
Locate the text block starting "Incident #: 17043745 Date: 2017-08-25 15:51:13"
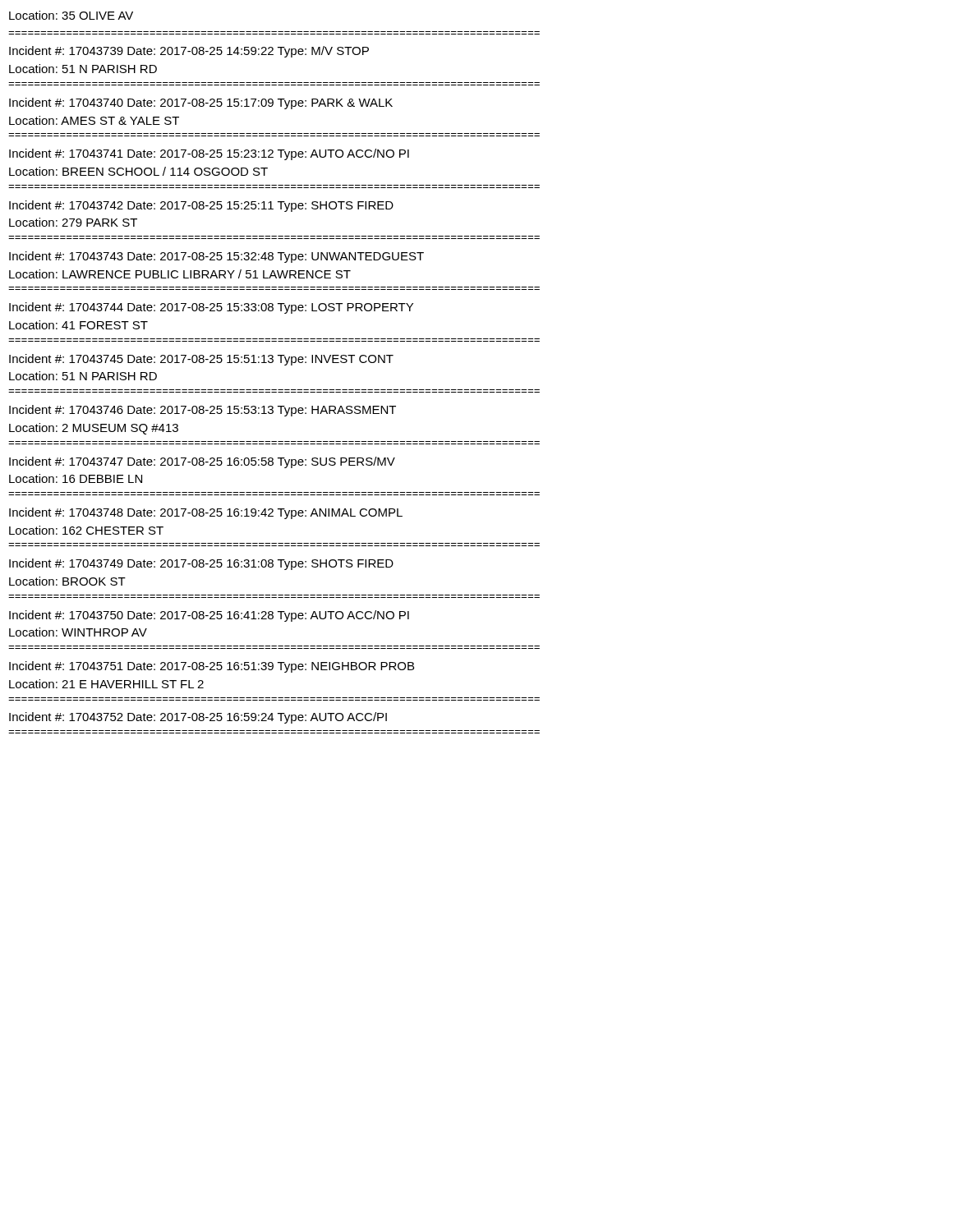[201, 360]
